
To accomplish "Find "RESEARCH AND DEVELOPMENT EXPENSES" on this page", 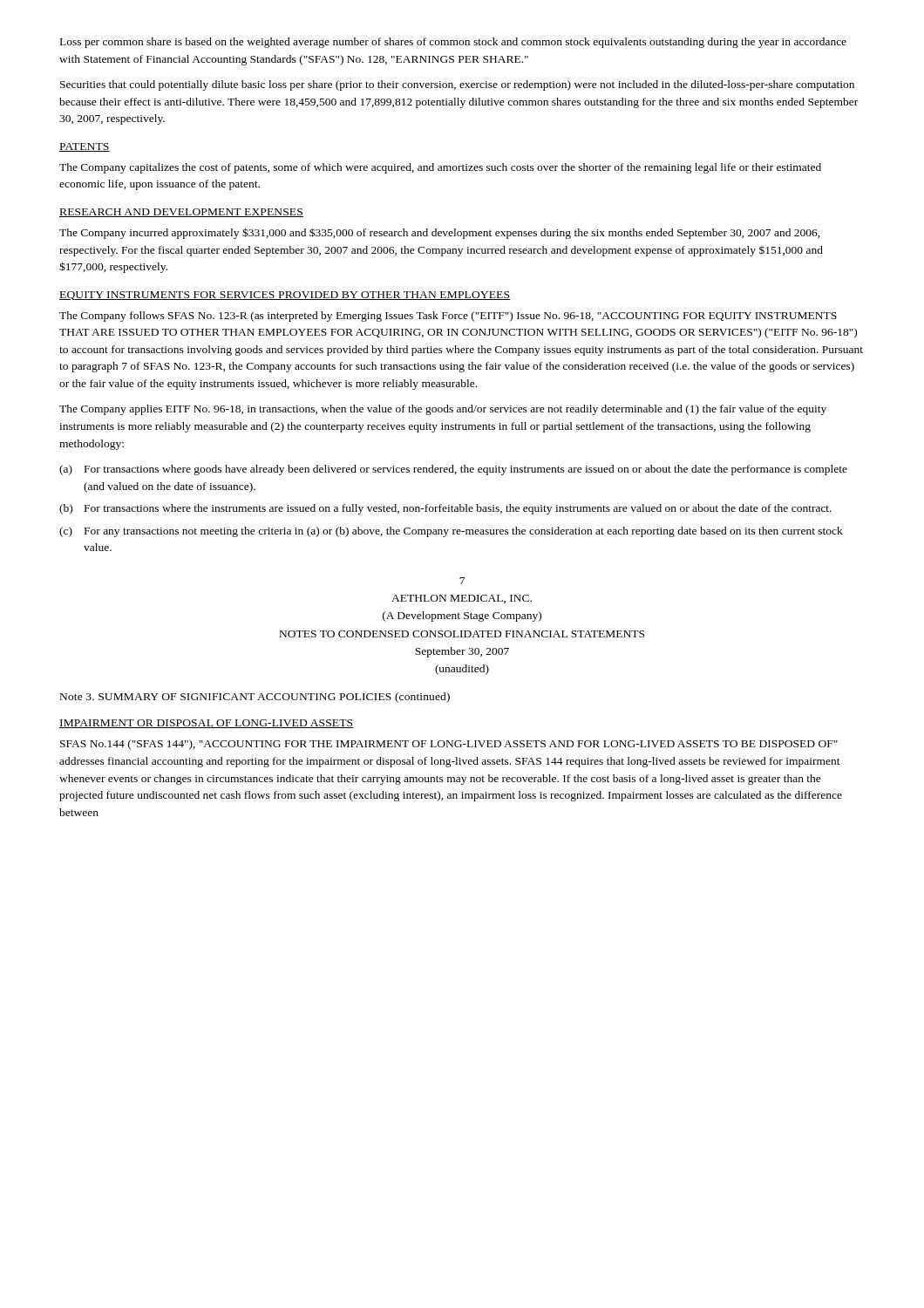I will click(x=181, y=213).
